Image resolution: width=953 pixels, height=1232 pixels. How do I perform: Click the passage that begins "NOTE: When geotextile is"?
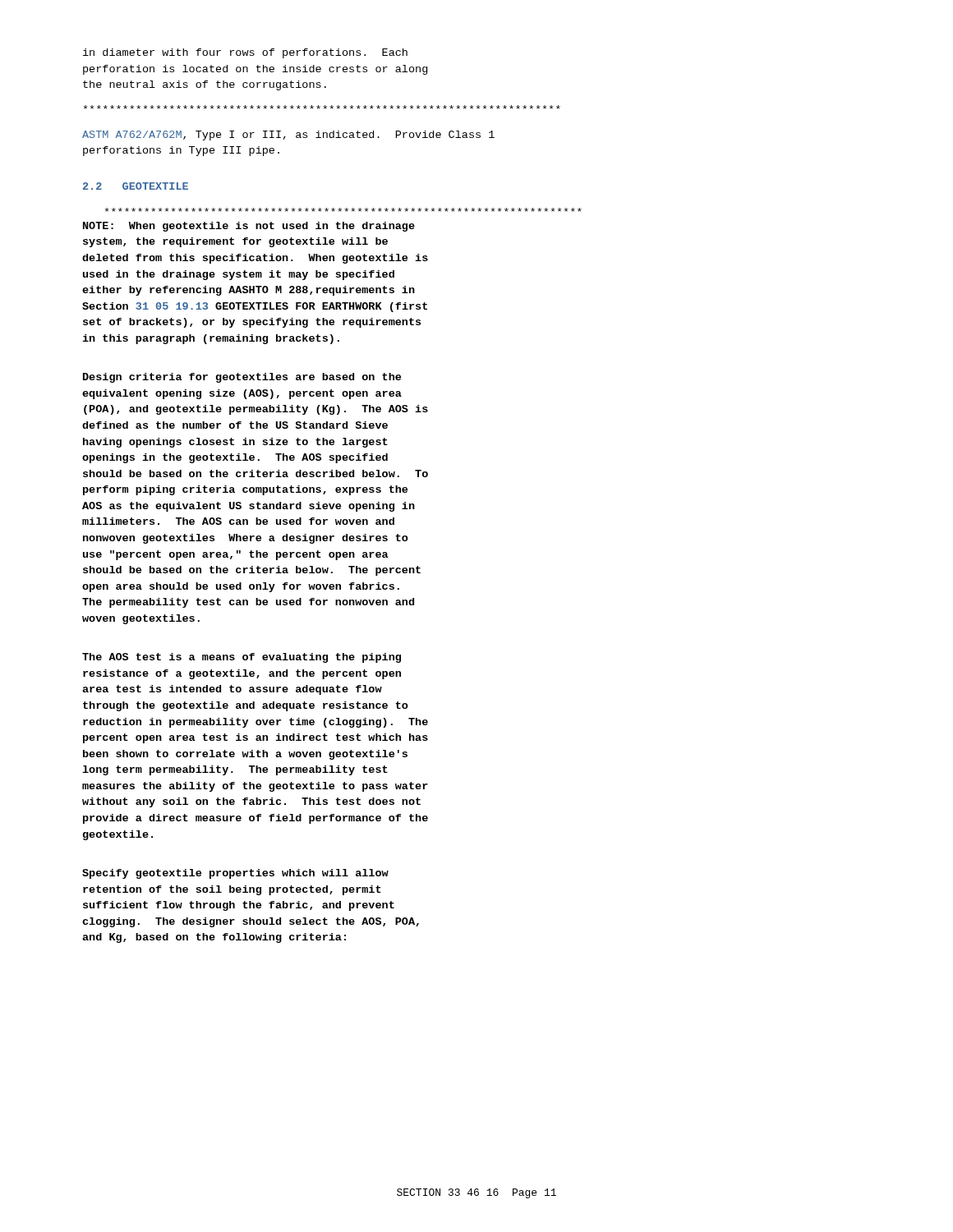pyautogui.click(x=255, y=282)
